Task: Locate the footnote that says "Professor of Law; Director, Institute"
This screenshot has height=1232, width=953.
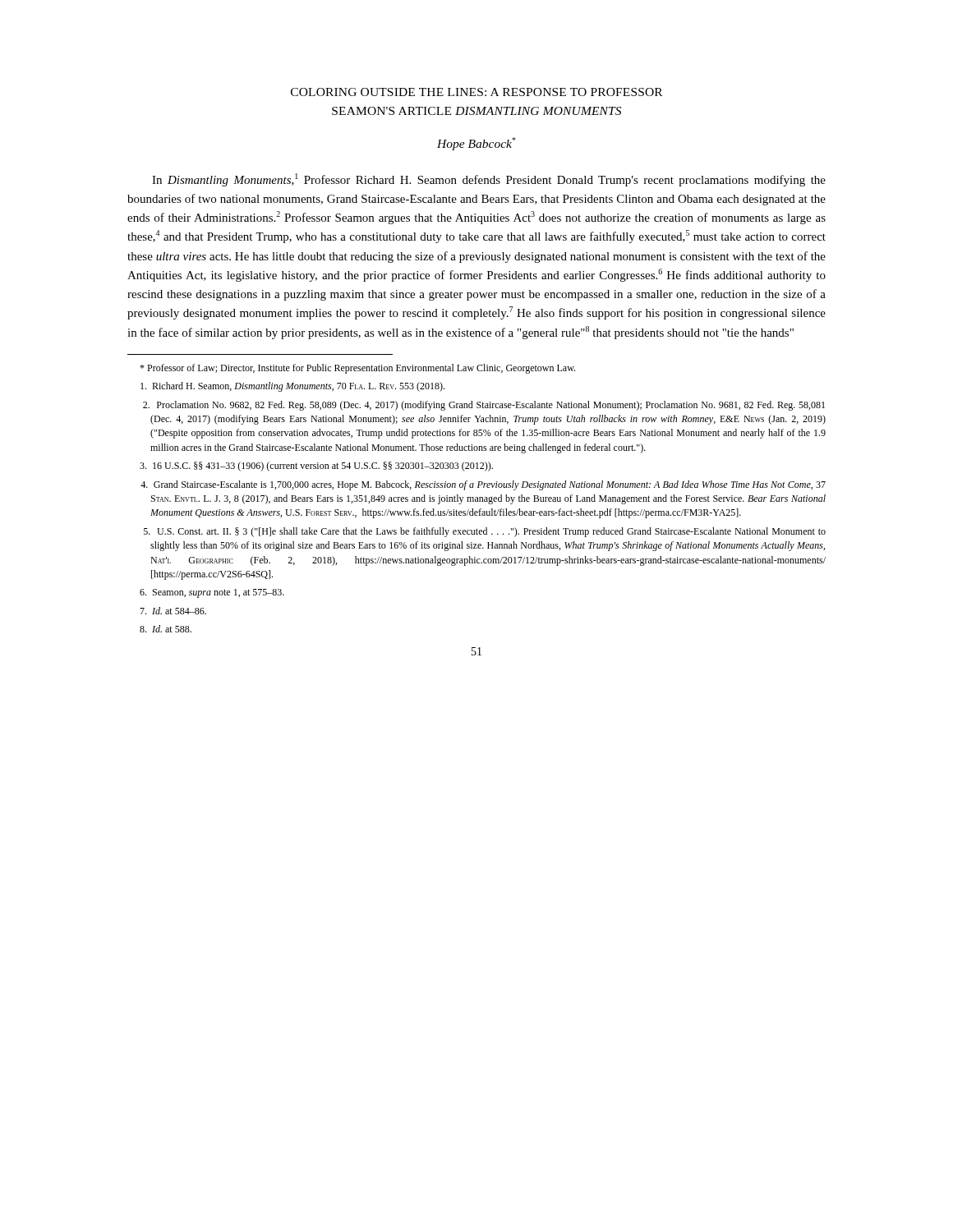Action: (352, 368)
